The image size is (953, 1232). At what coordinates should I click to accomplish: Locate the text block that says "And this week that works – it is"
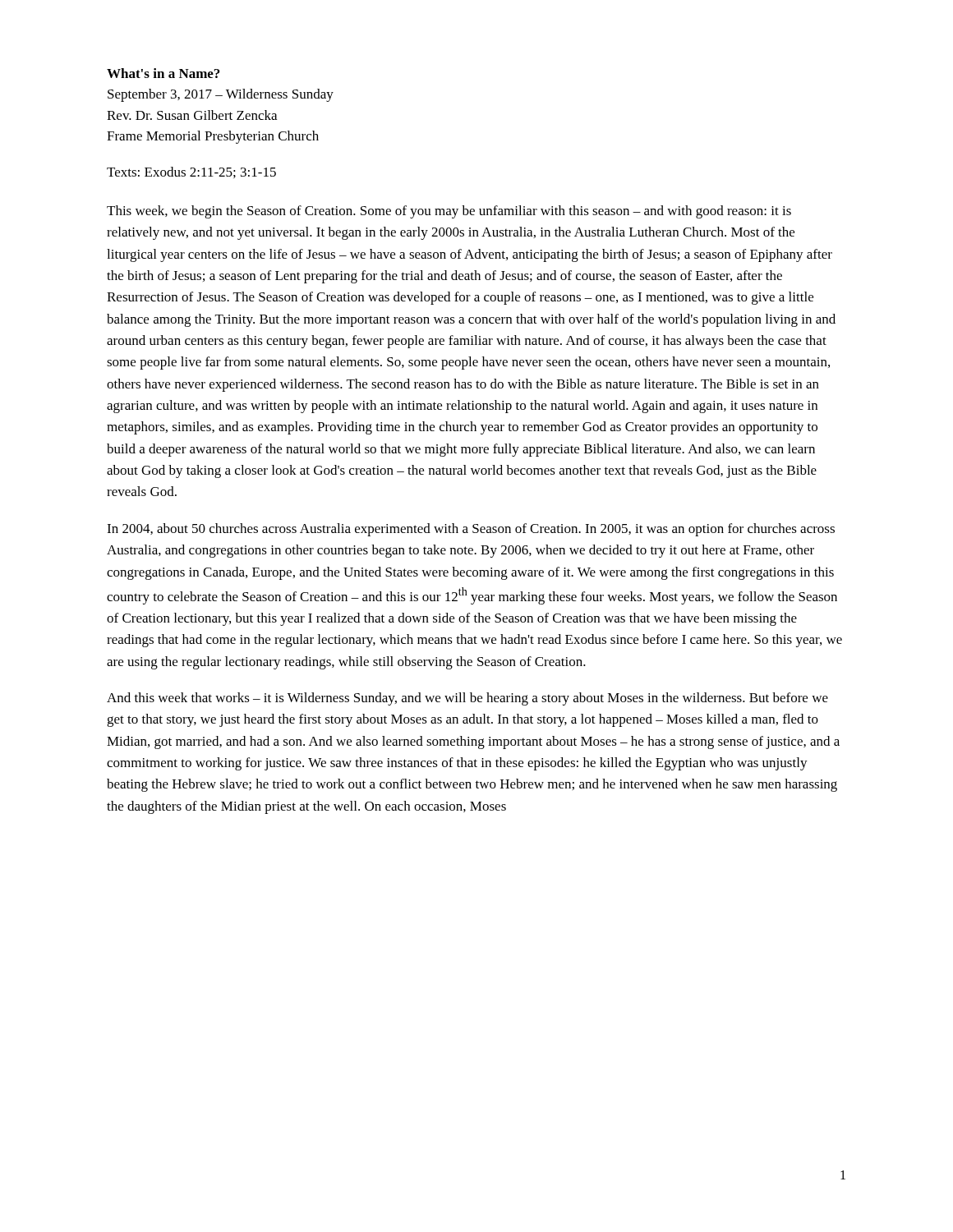(473, 752)
